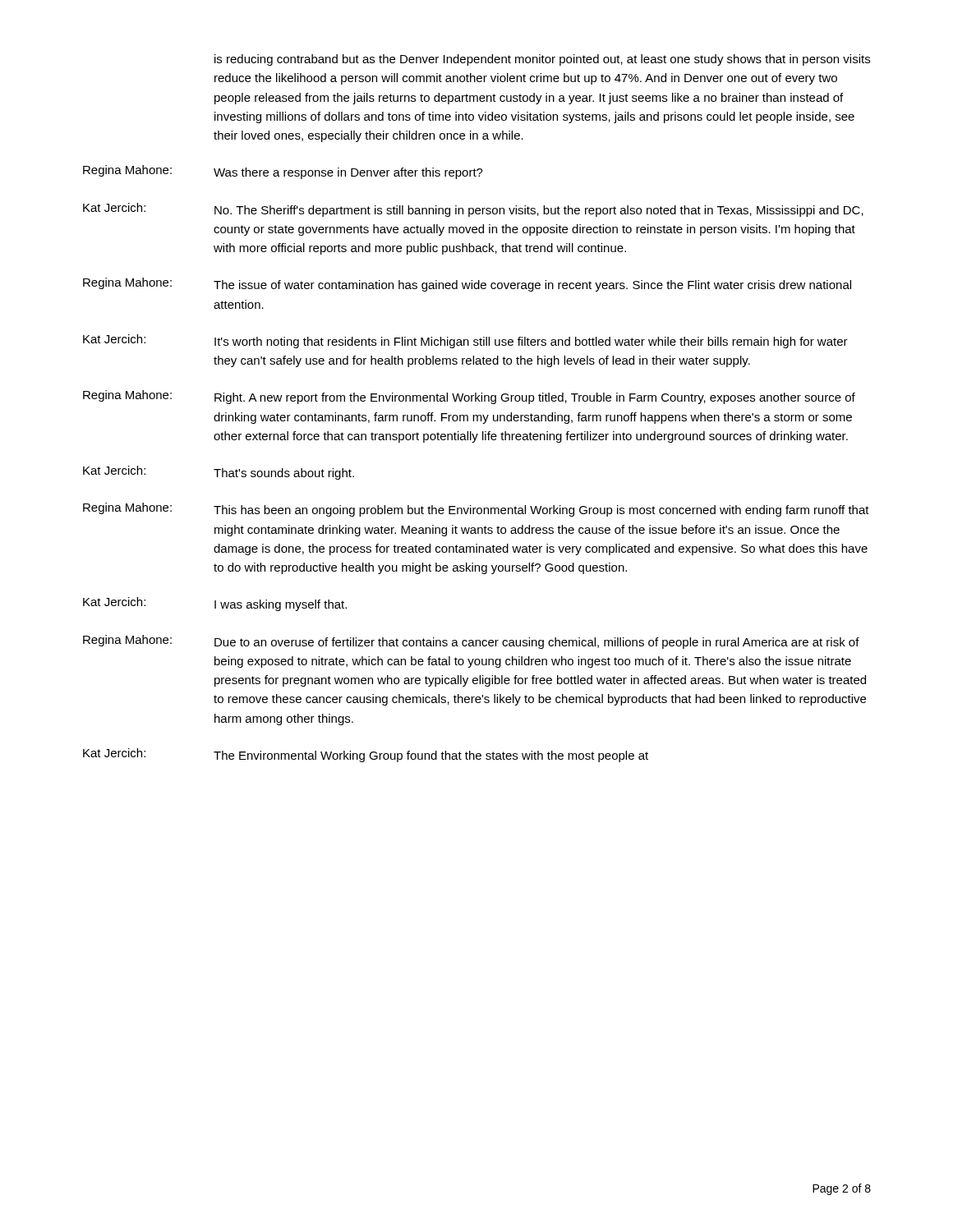Point to the block beginning "Kat Jercich: The Environmental Working Group found that"
The height and width of the screenshot is (1232, 953).
pyautogui.click(x=476, y=755)
